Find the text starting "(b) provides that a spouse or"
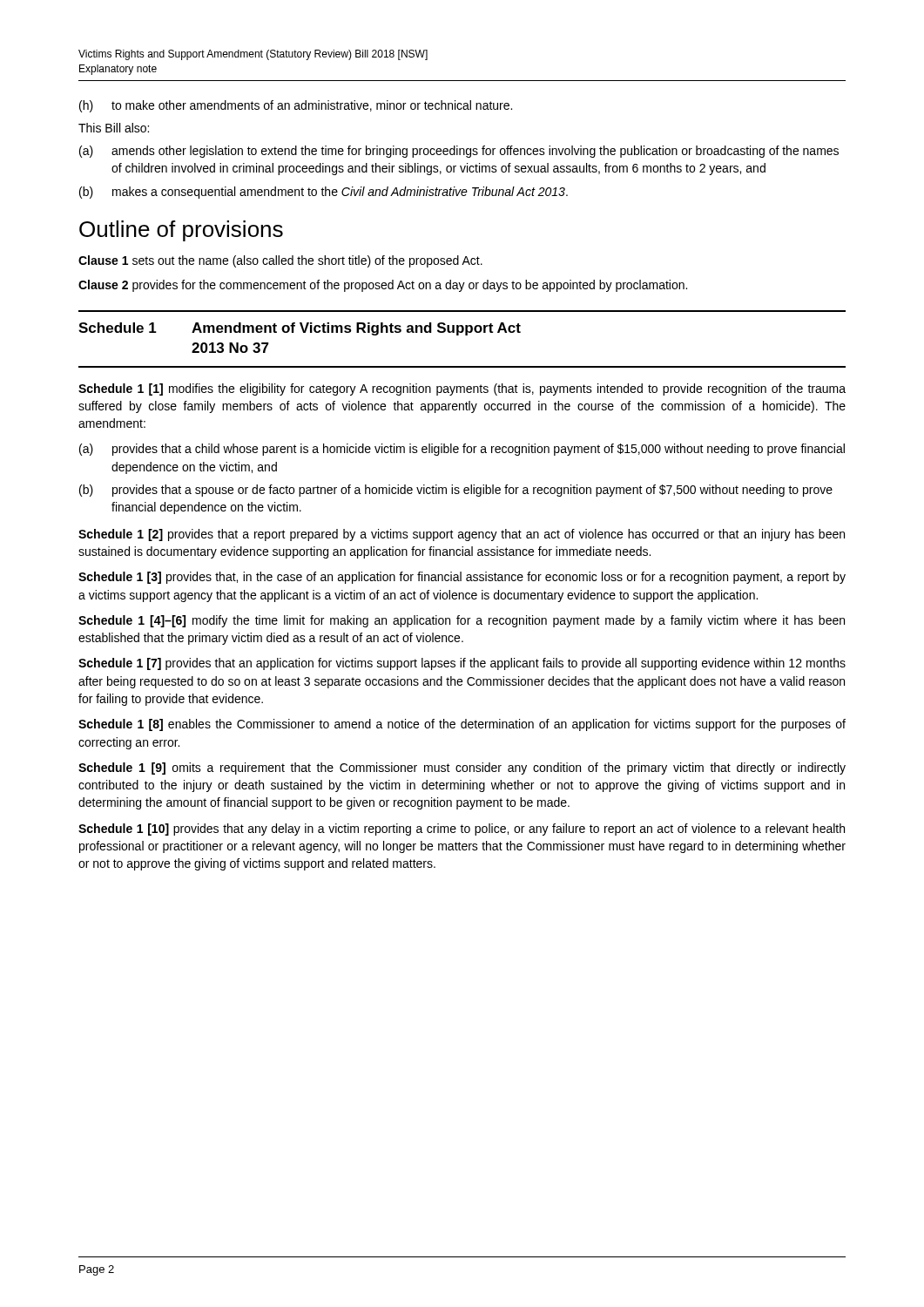 (x=462, y=499)
